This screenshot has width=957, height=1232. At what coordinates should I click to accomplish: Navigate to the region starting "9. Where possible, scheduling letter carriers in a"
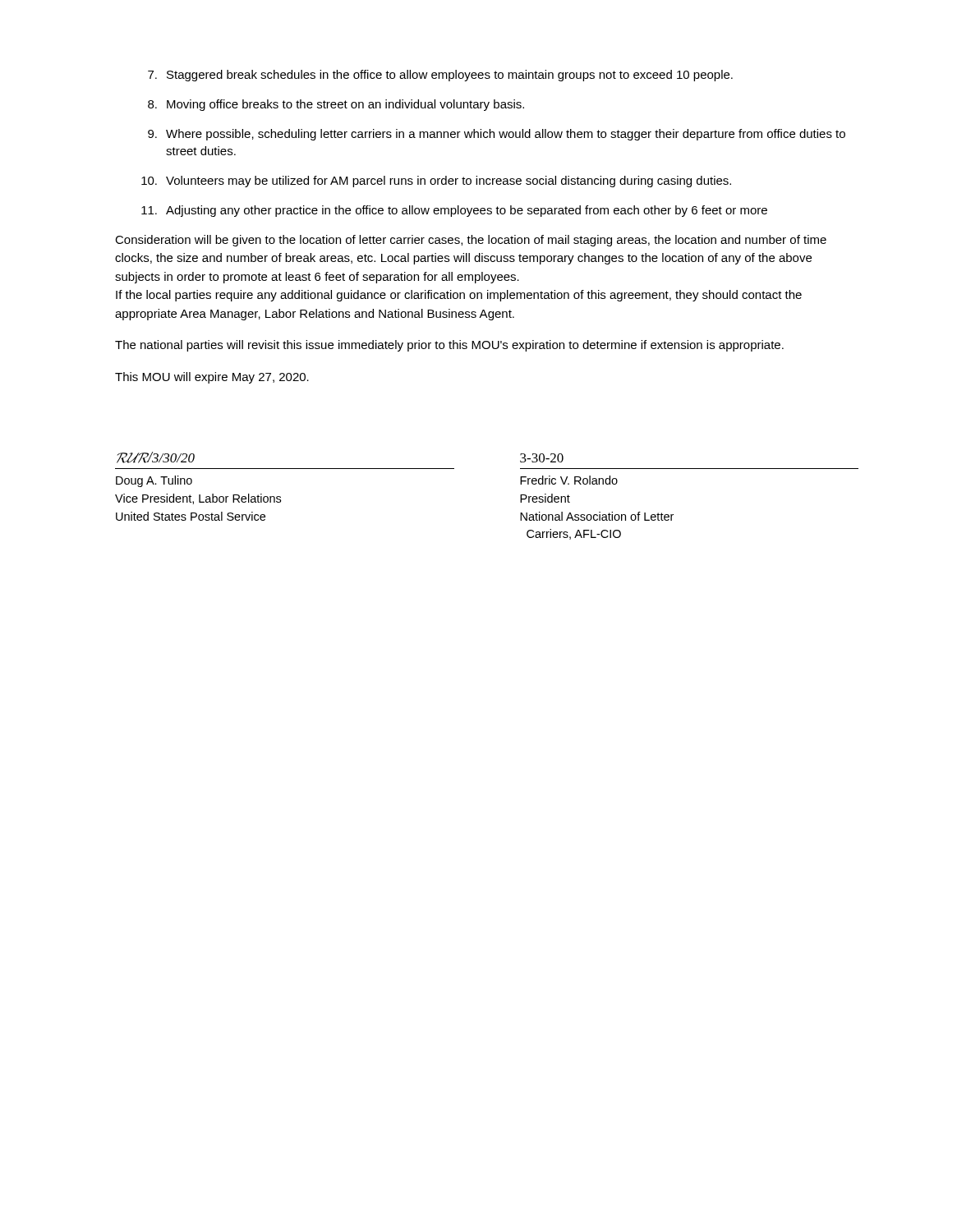[x=487, y=142]
